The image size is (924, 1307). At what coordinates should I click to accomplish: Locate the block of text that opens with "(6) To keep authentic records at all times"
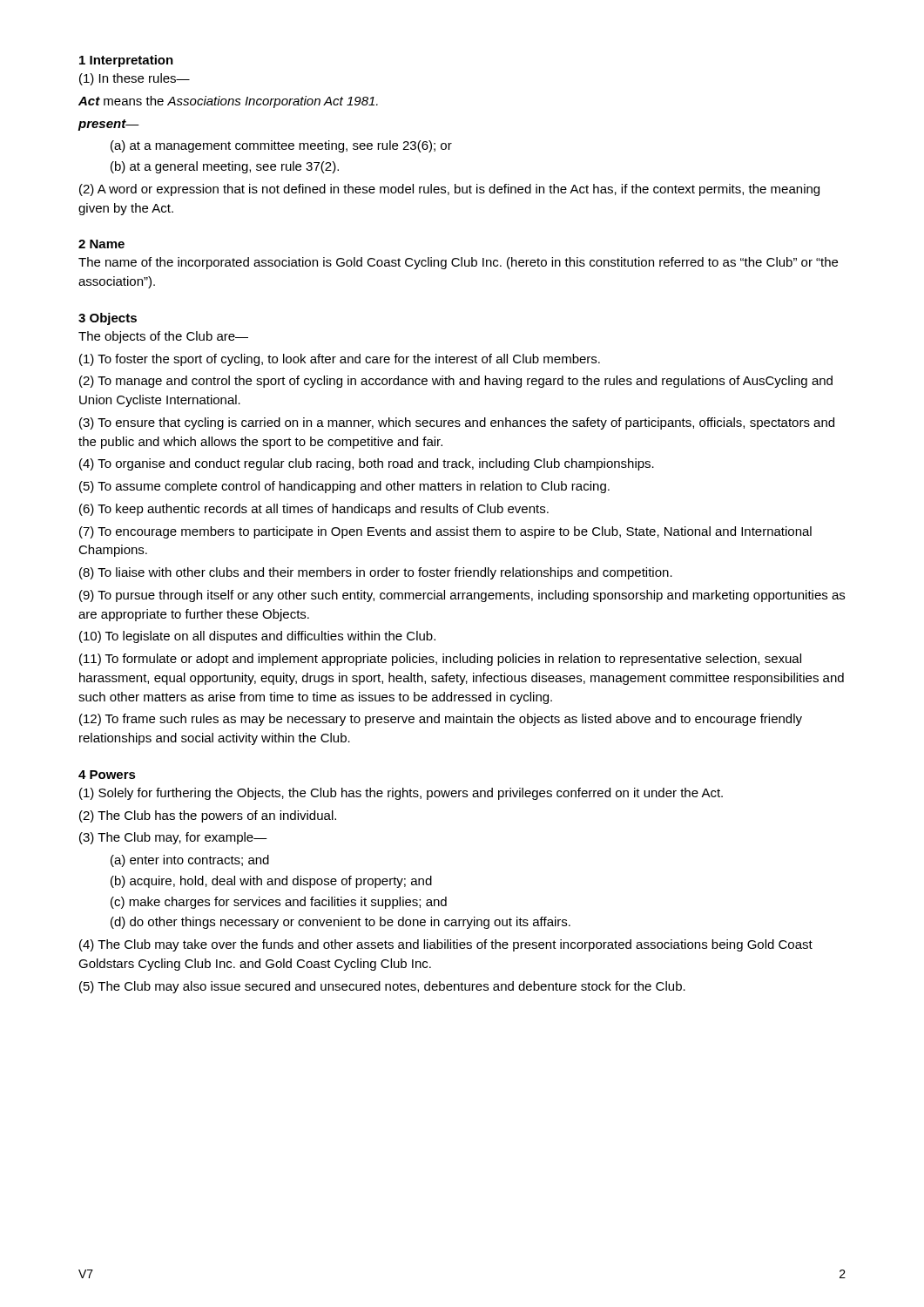pyautogui.click(x=314, y=508)
